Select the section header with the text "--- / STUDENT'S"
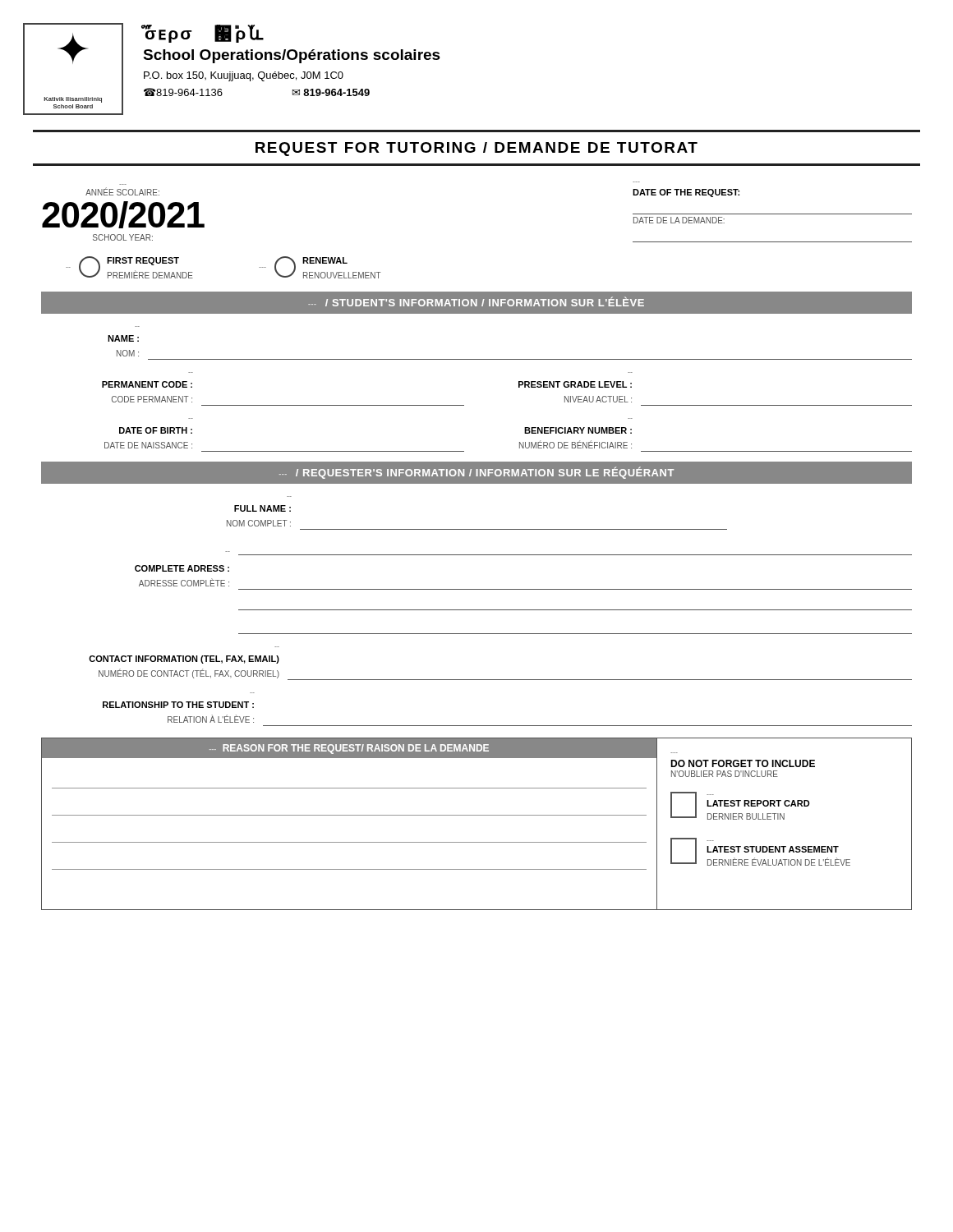This screenshot has width=953, height=1232. click(x=476, y=303)
